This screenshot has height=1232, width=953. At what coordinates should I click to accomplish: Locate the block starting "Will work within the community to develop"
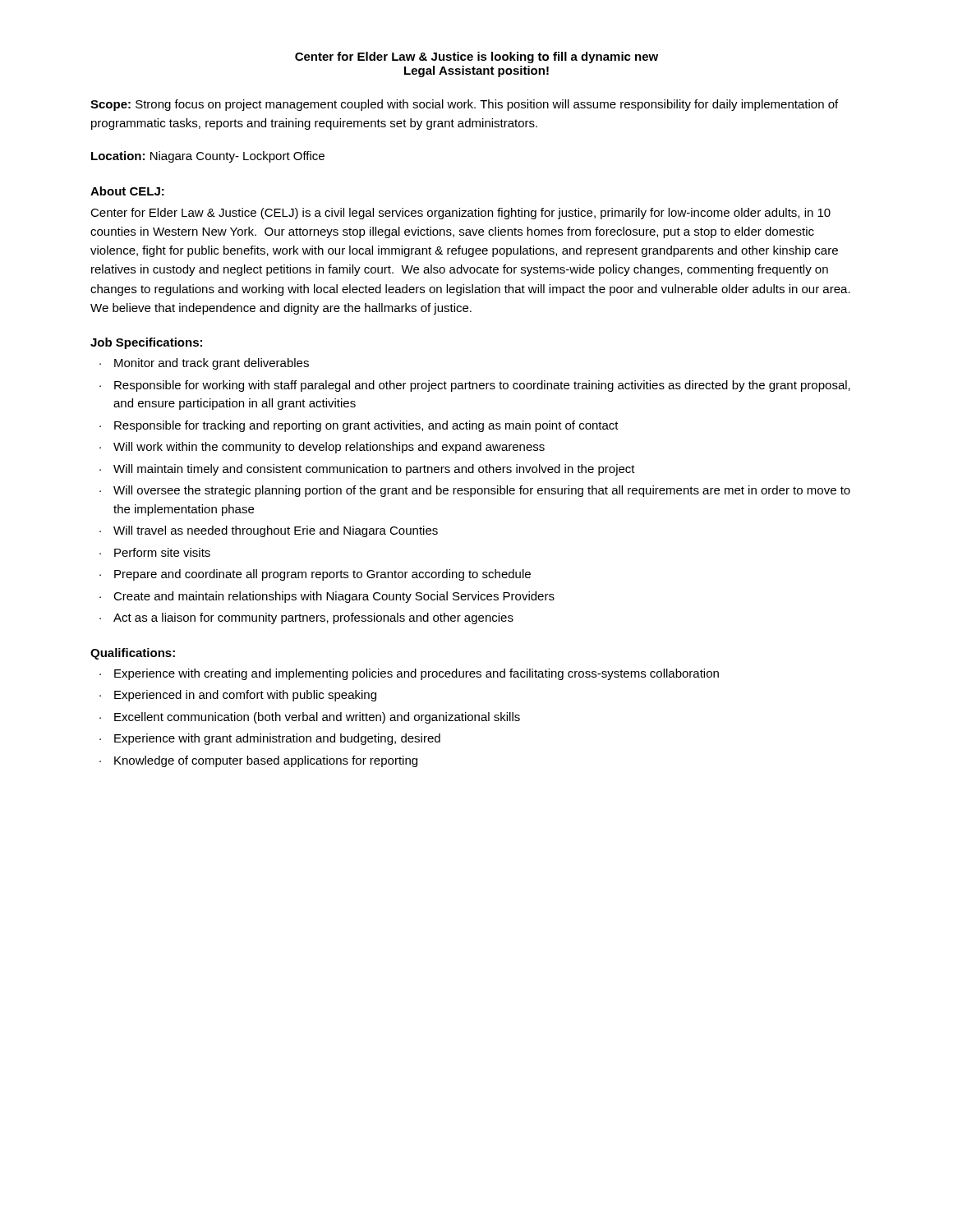pos(329,446)
